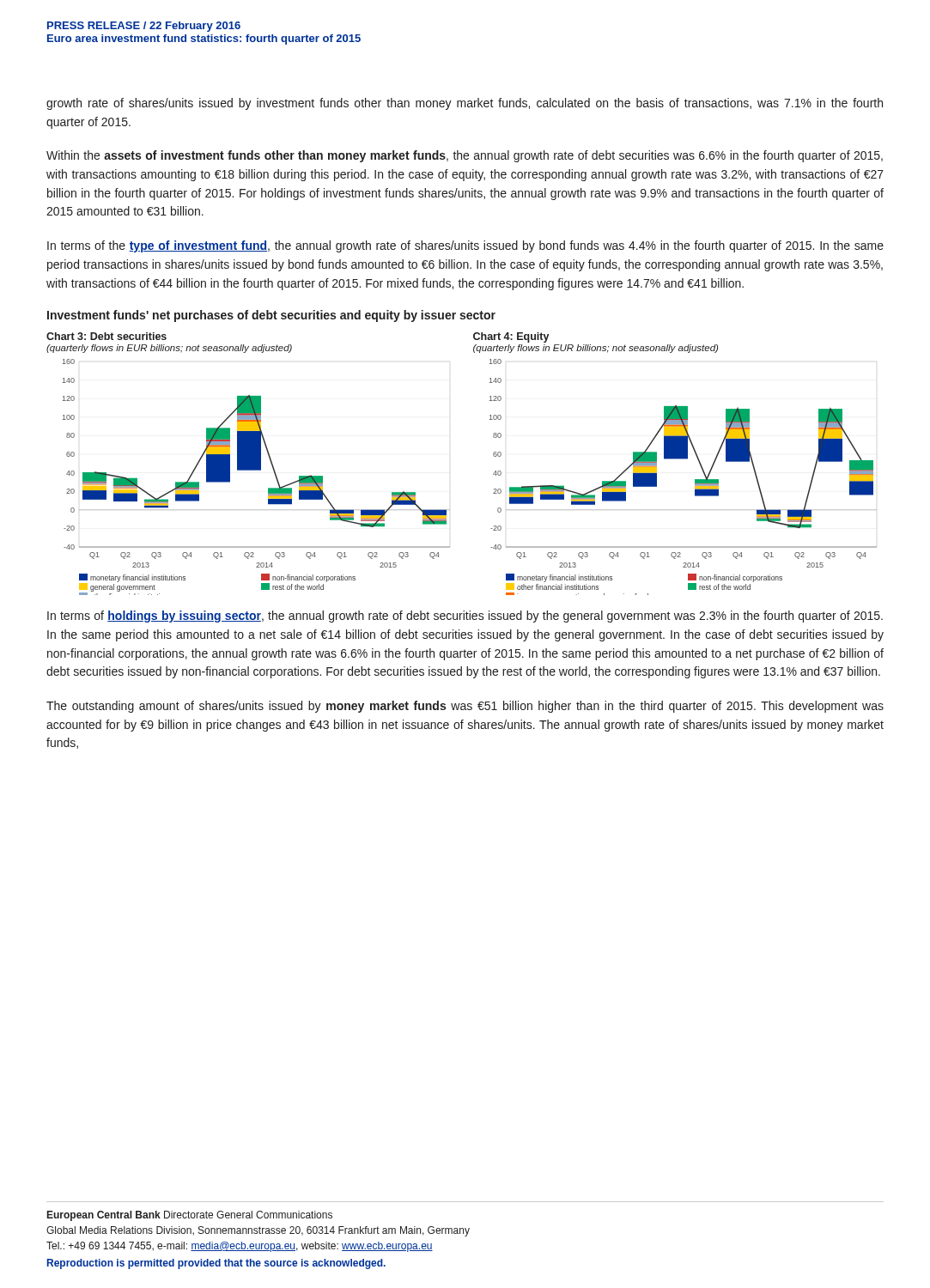This screenshot has width=930, height=1288.
Task: Locate the passage starting "The outstanding amount of"
Action: coord(465,724)
